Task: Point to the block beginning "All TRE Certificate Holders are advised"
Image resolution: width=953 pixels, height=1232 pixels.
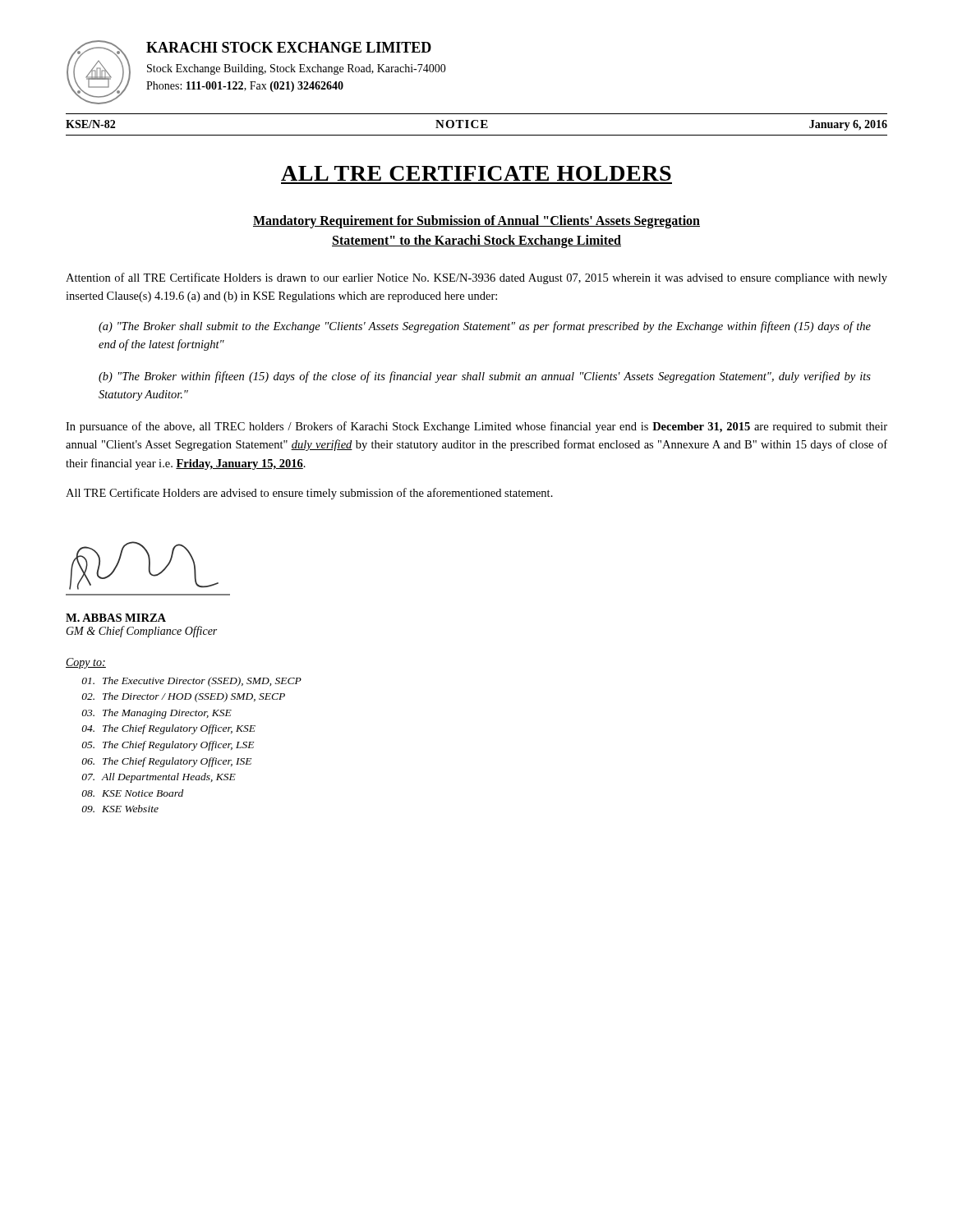Action: (476, 493)
